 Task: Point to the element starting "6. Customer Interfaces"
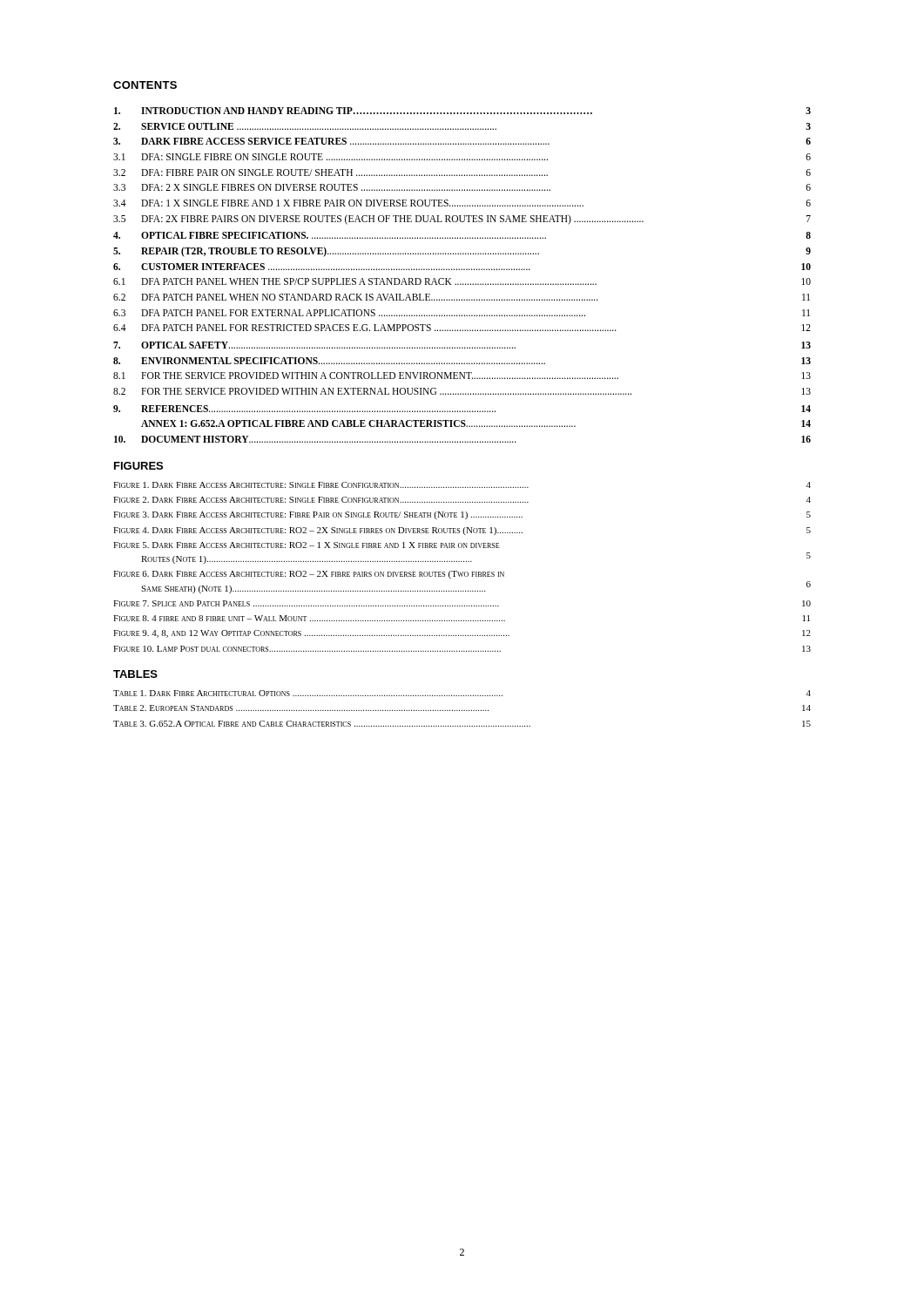pos(462,267)
